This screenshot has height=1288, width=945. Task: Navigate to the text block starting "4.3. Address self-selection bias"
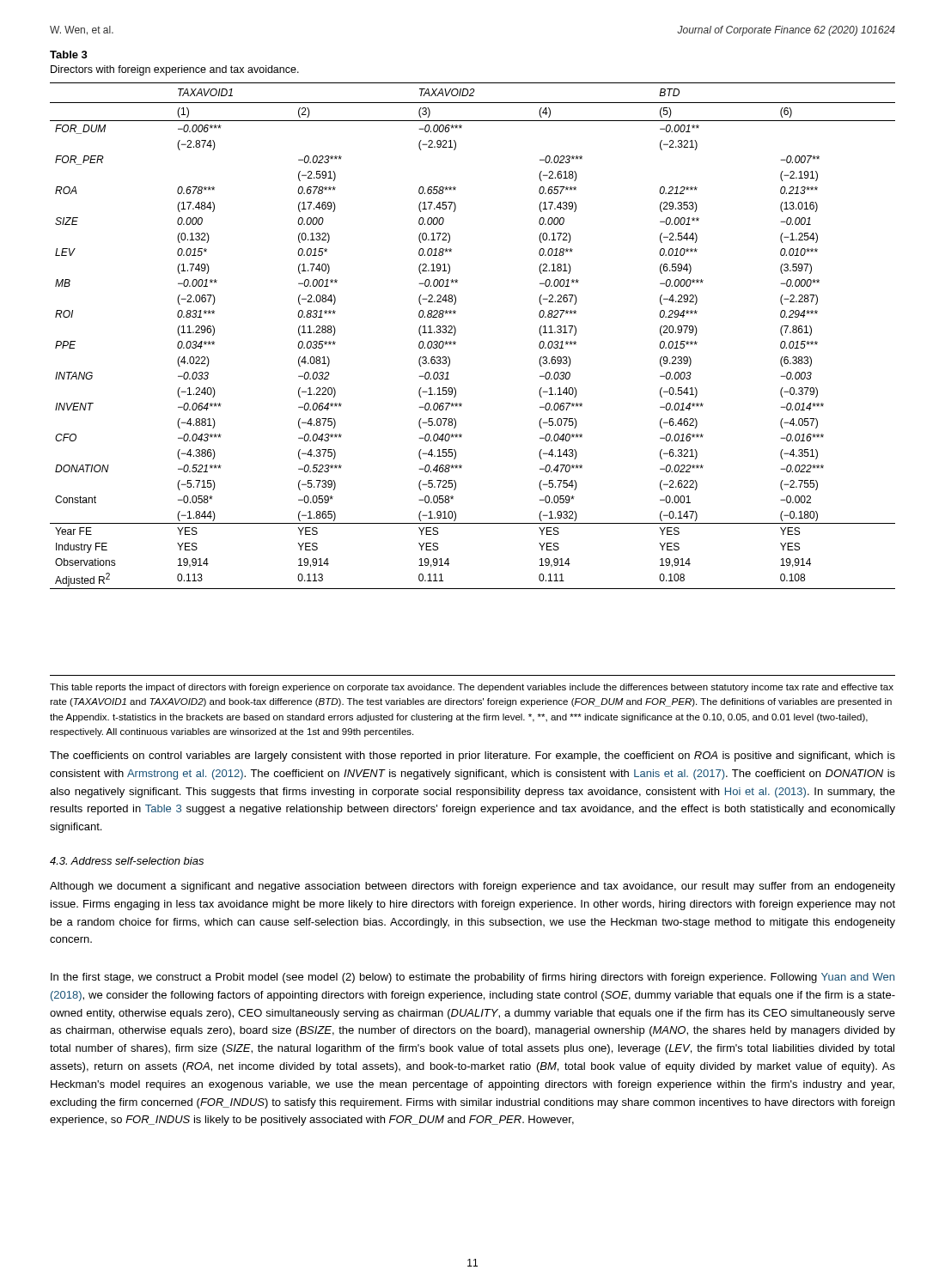(x=127, y=861)
